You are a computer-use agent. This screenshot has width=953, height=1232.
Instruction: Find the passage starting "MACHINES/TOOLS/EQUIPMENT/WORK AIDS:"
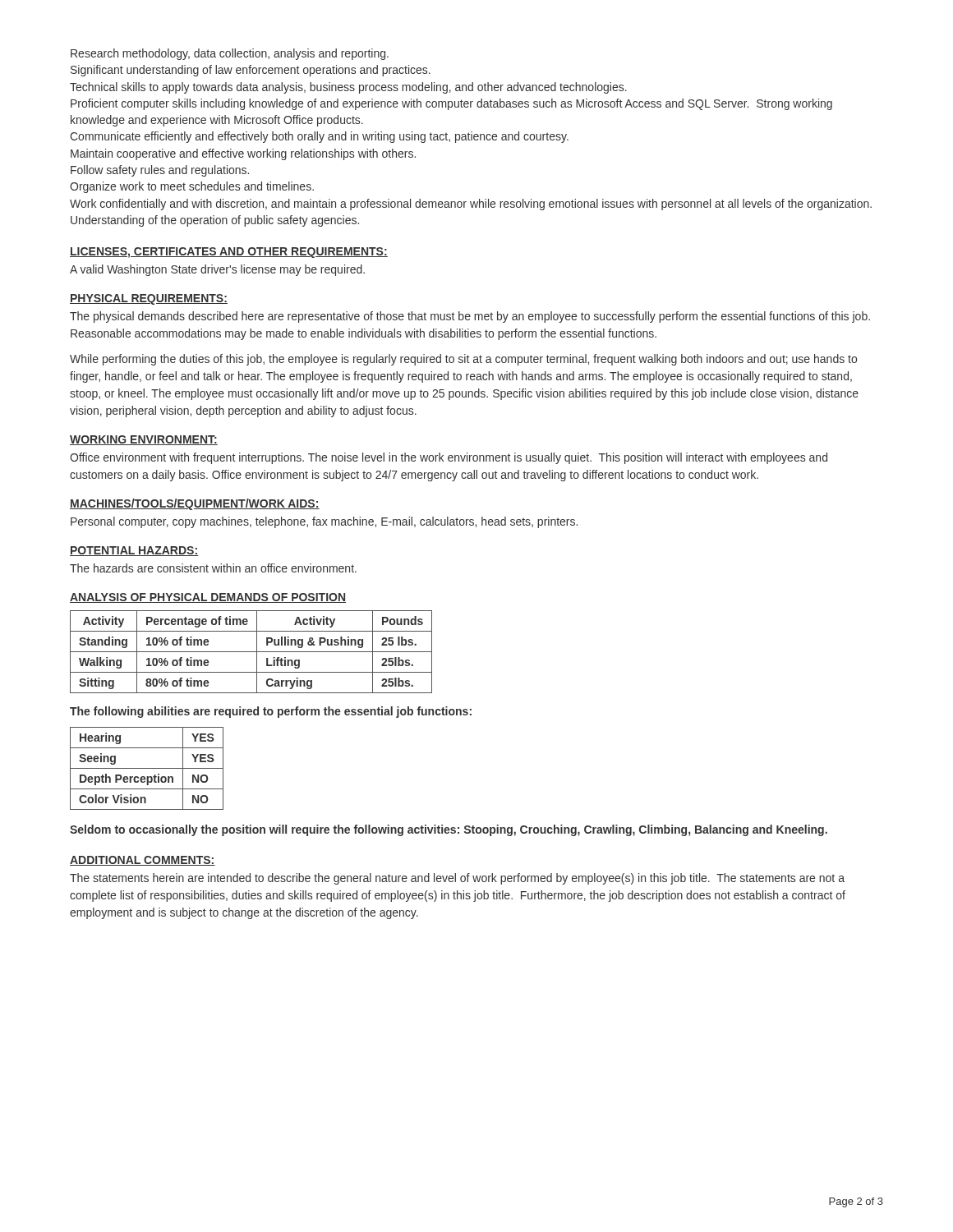coord(194,504)
